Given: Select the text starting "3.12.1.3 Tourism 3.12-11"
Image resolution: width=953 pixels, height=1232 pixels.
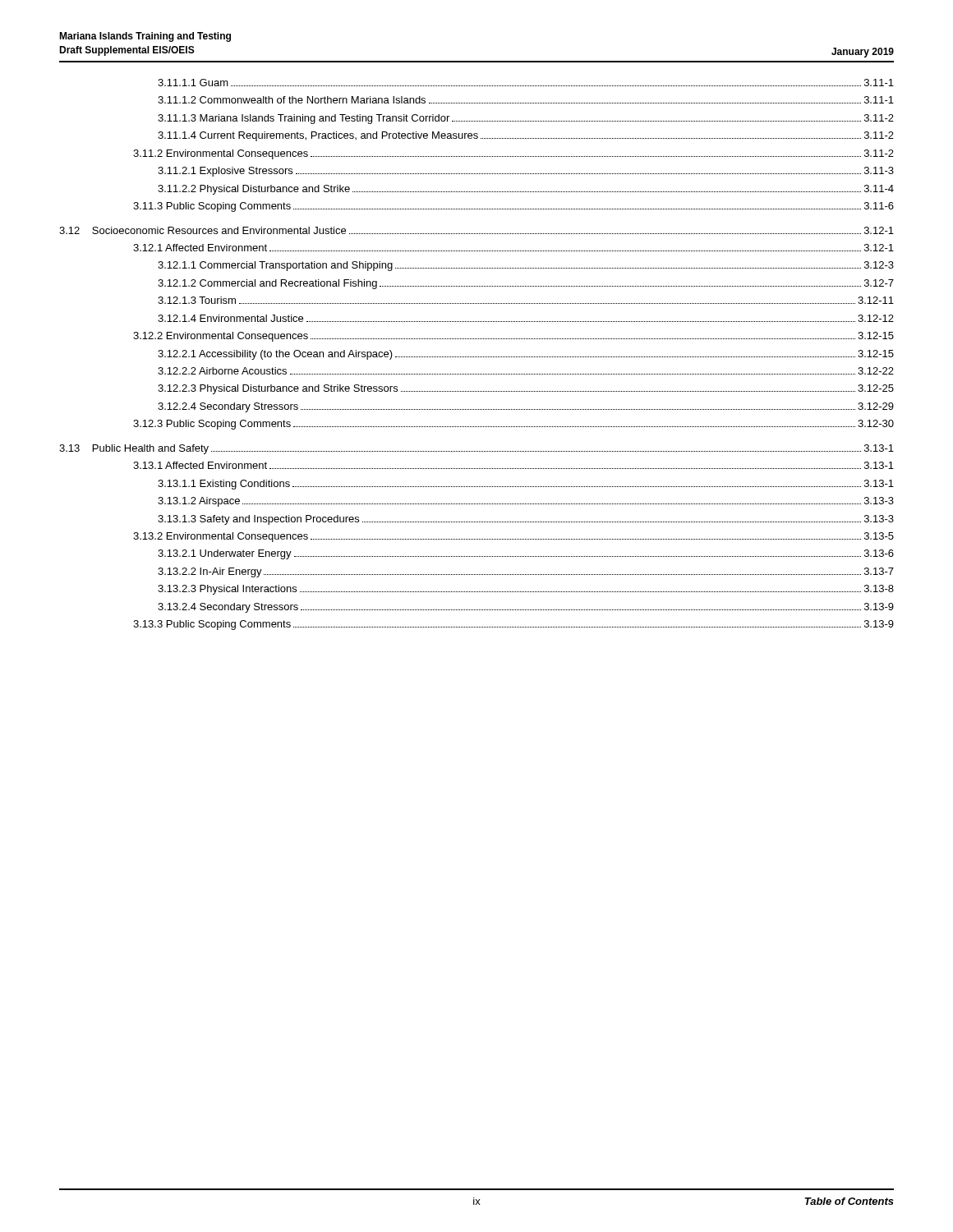Looking at the screenshot, I should point(526,301).
